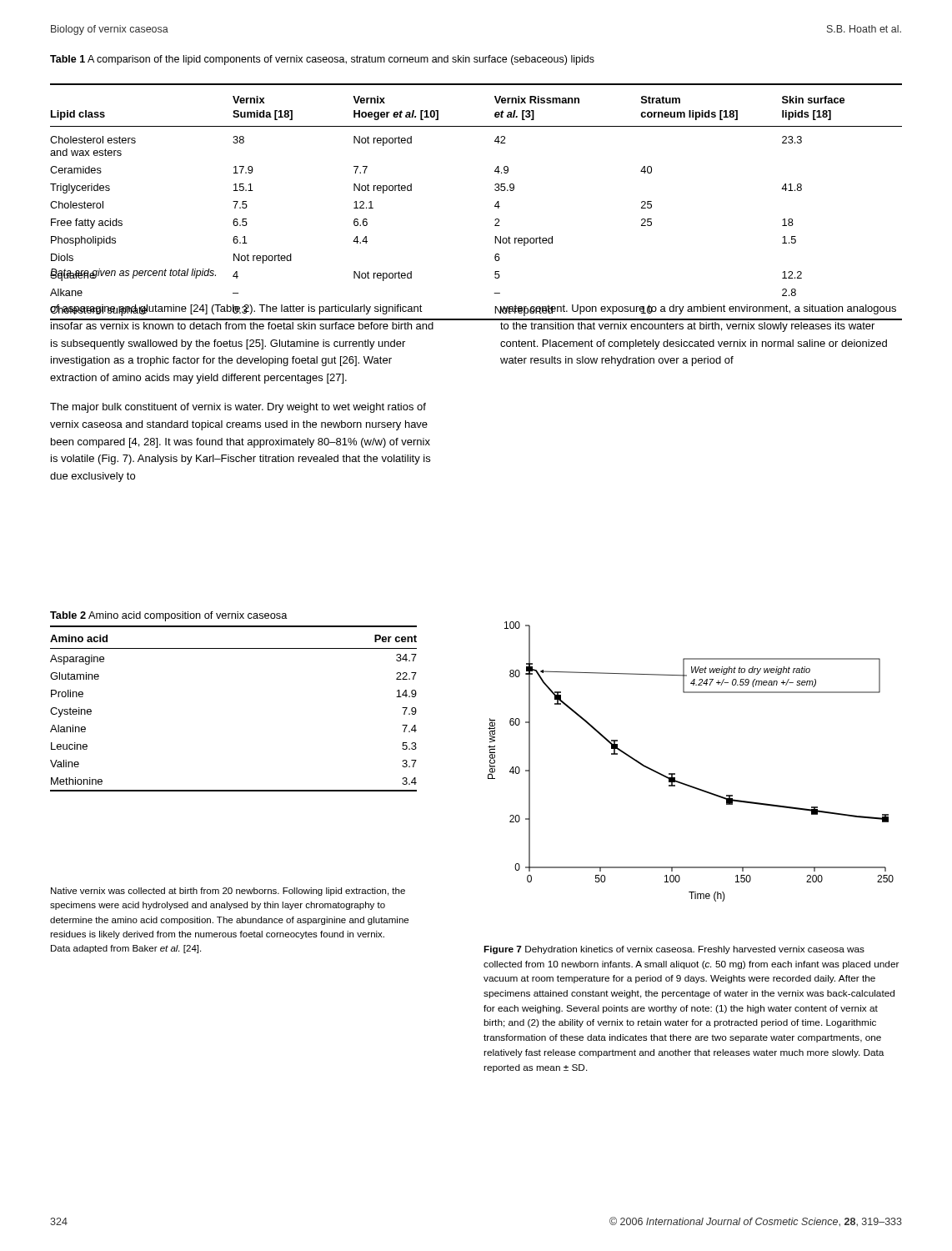Select the line chart

coord(693,759)
